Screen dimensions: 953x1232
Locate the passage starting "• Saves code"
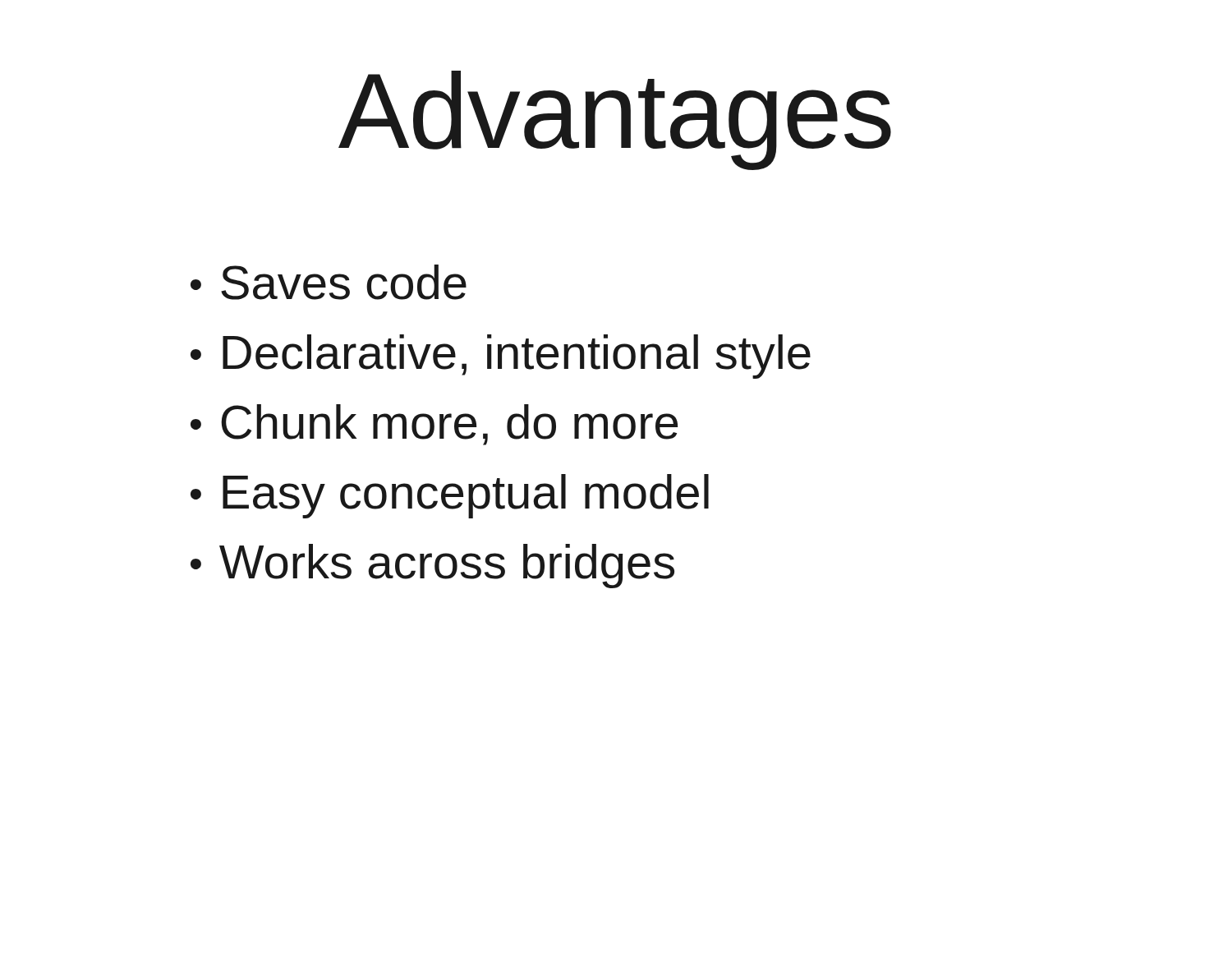click(328, 282)
